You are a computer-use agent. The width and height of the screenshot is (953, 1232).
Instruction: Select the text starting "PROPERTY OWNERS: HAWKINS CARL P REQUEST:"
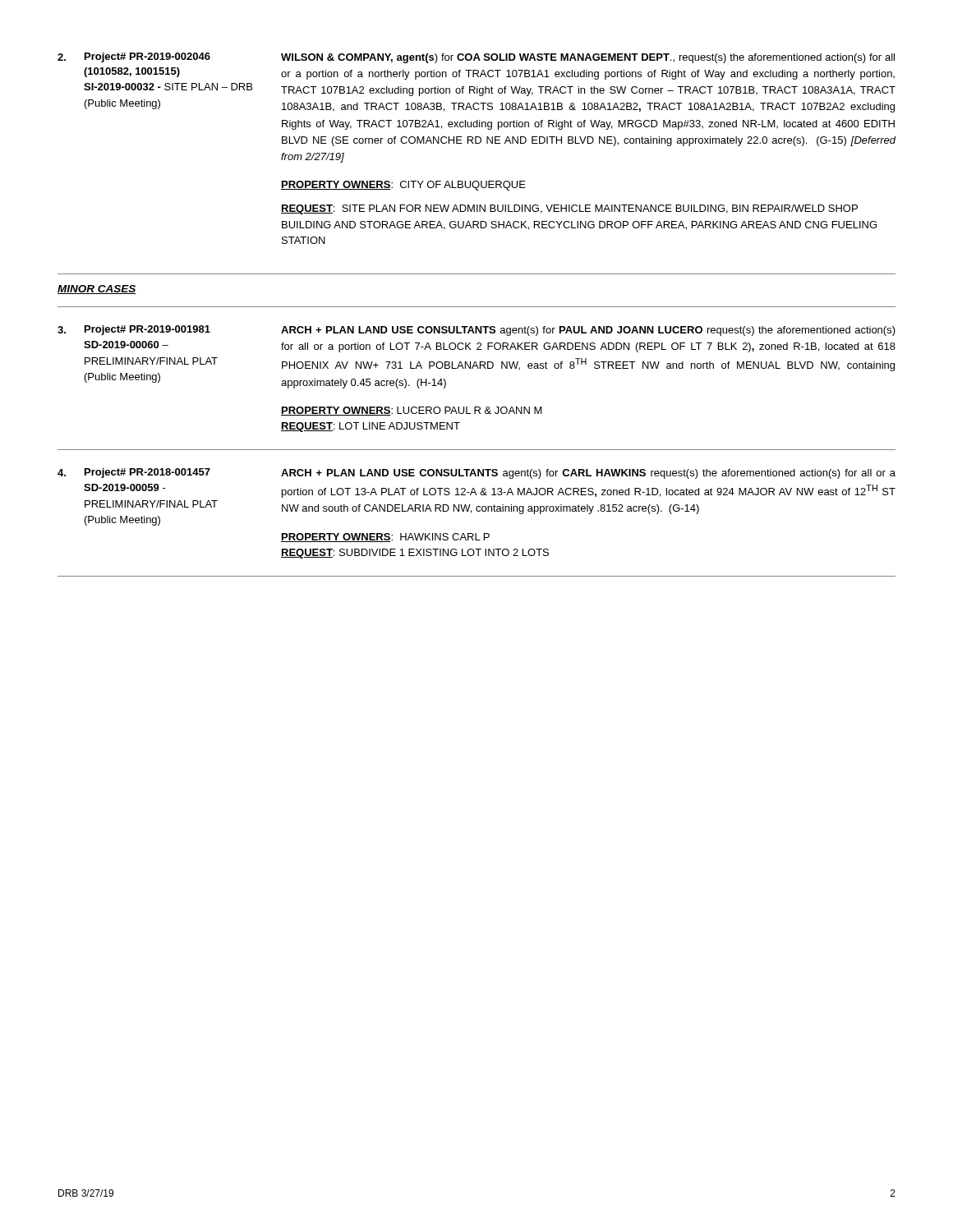(415, 544)
